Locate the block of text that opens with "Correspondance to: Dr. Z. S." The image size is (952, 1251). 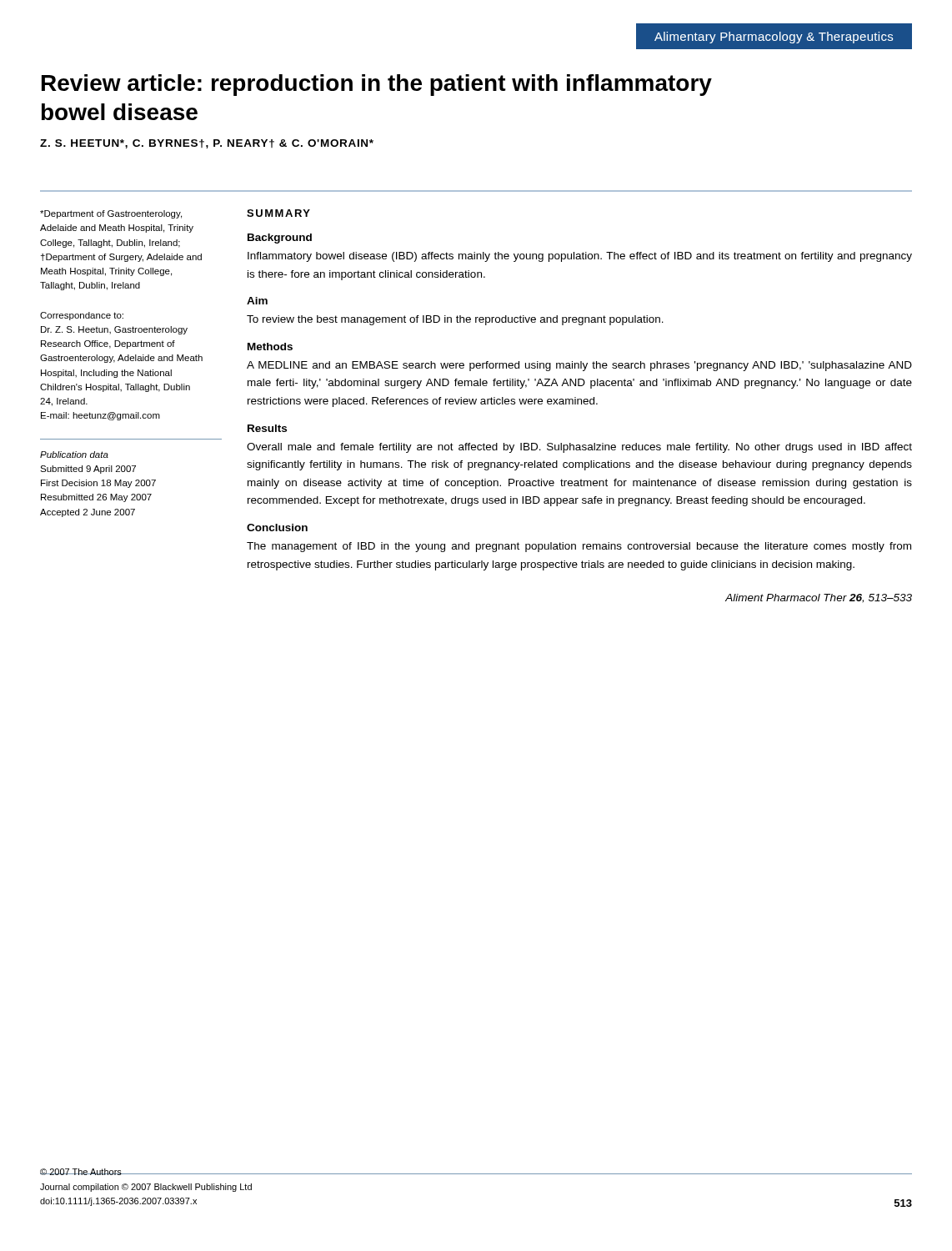pos(121,365)
